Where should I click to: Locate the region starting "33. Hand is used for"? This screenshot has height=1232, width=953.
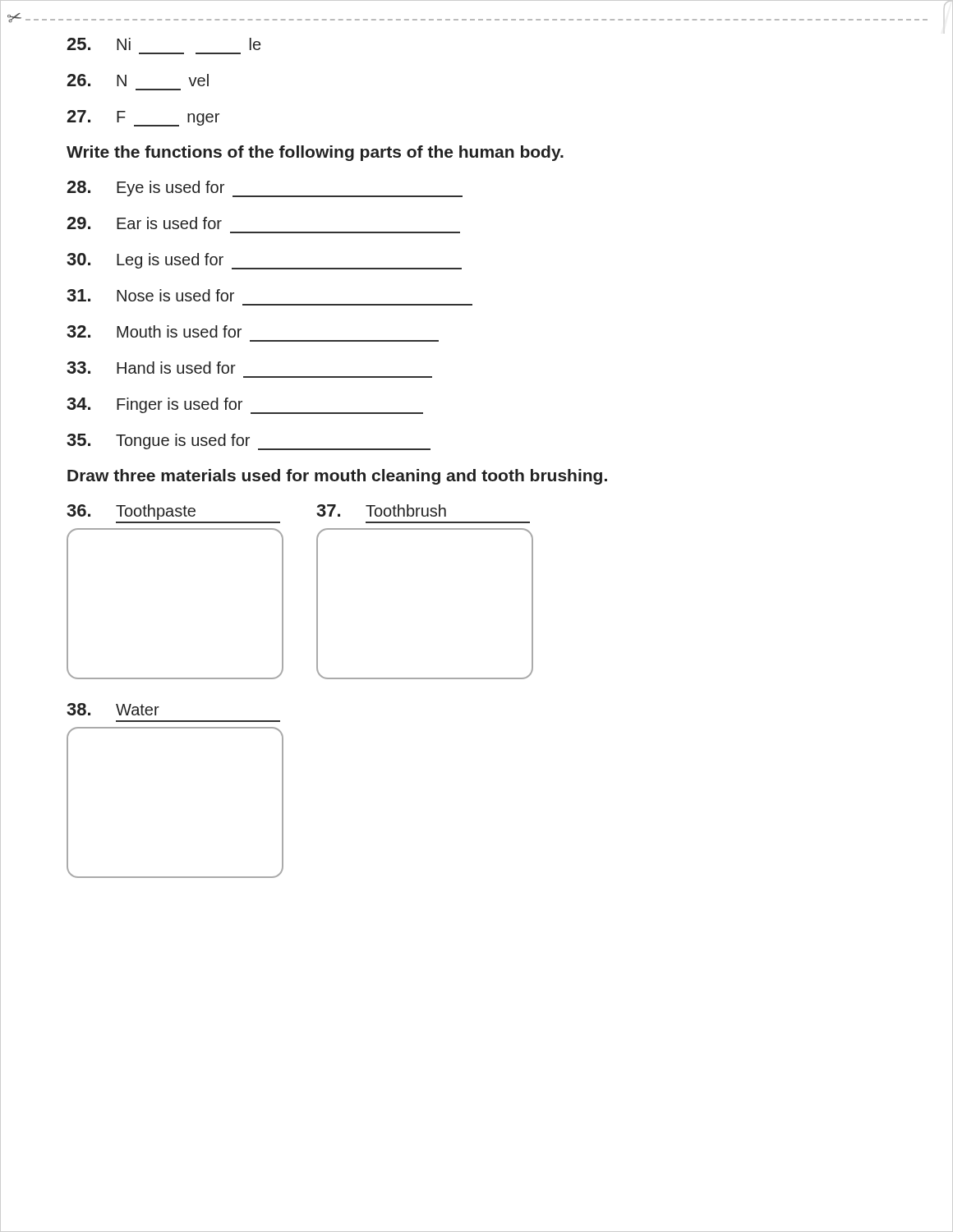251,368
